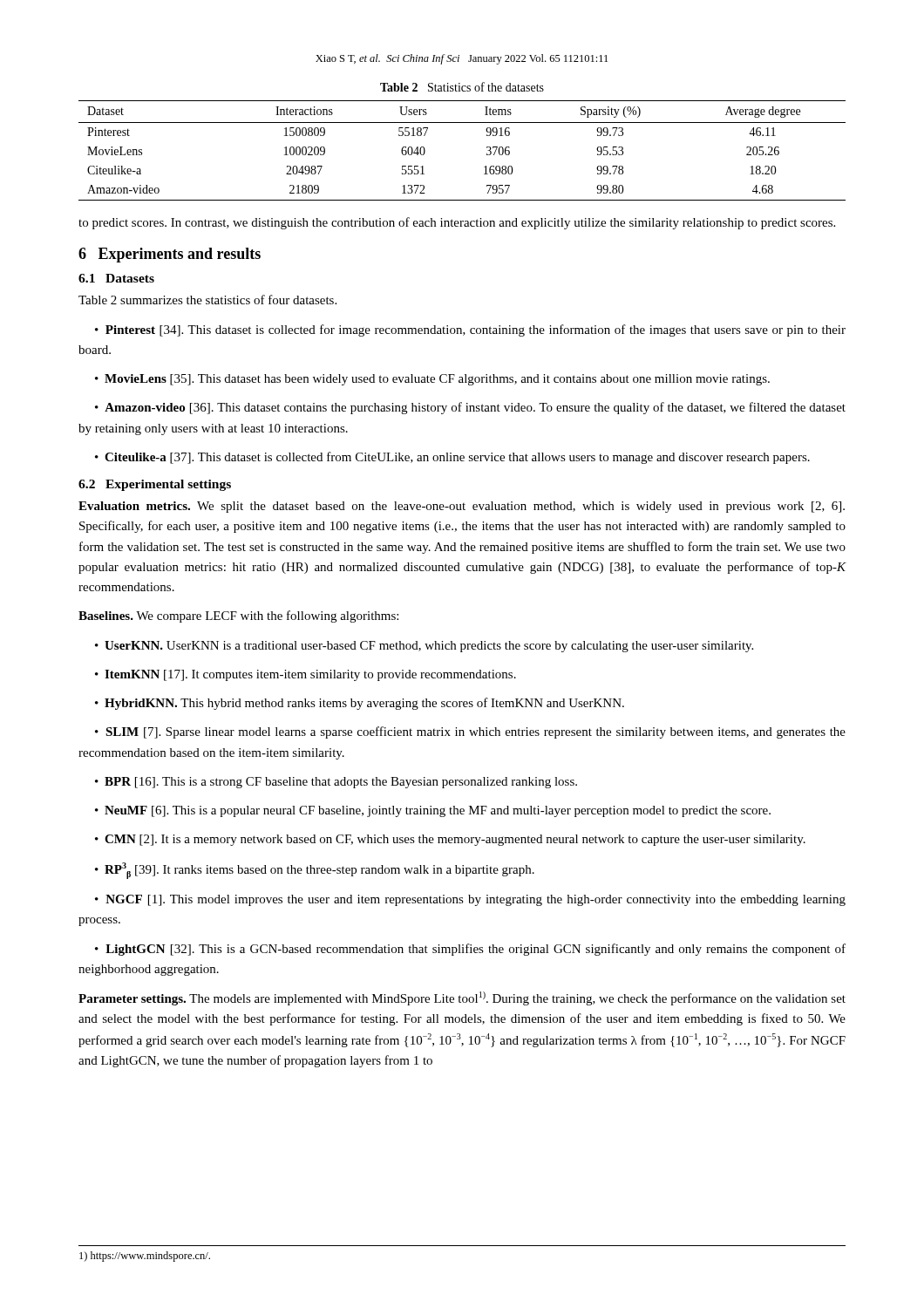Click the passage that begins "• UserKNN. UserKNN is a traditional user-based"

click(x=424, y=645)
